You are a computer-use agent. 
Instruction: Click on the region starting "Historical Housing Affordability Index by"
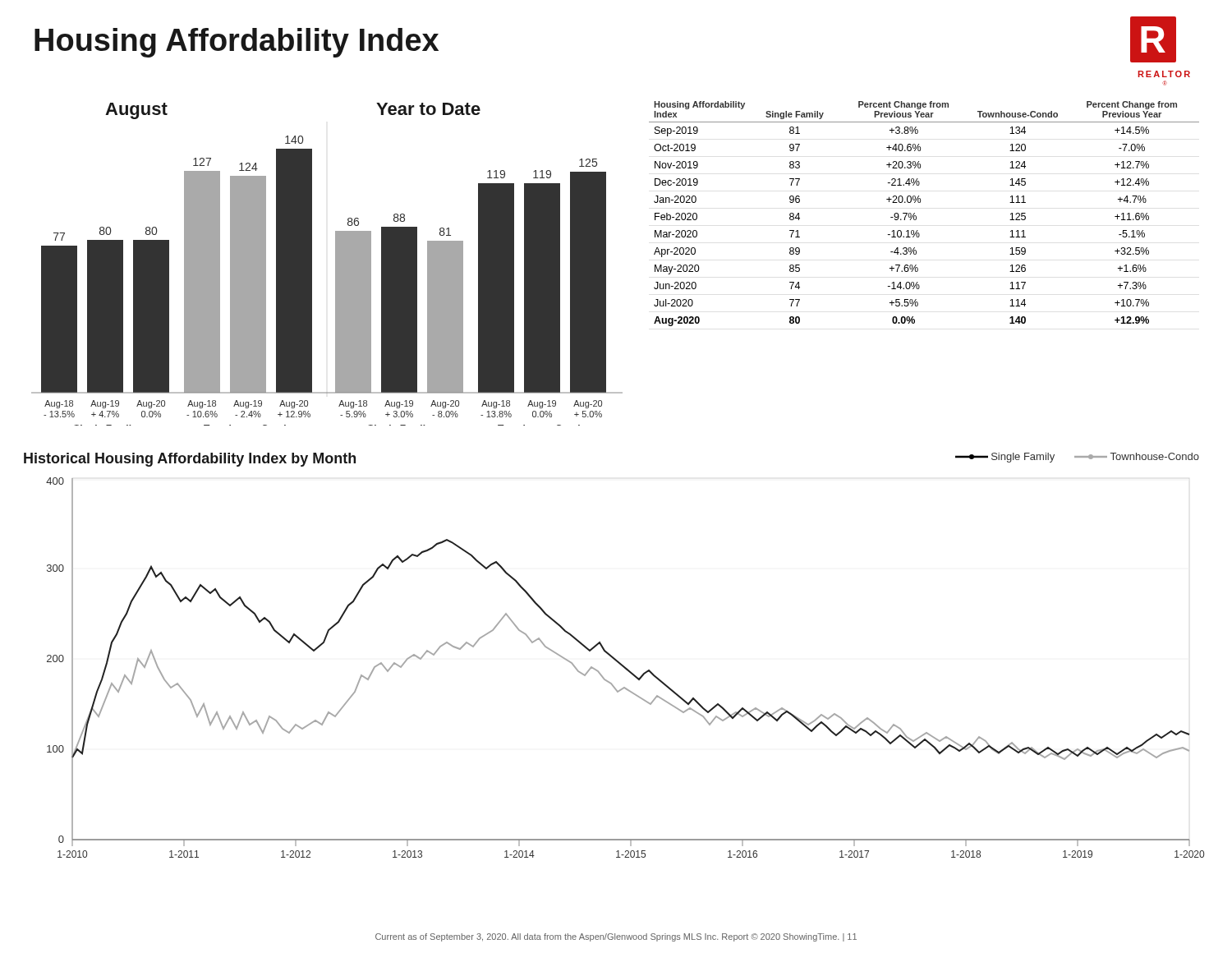[190, 458]
